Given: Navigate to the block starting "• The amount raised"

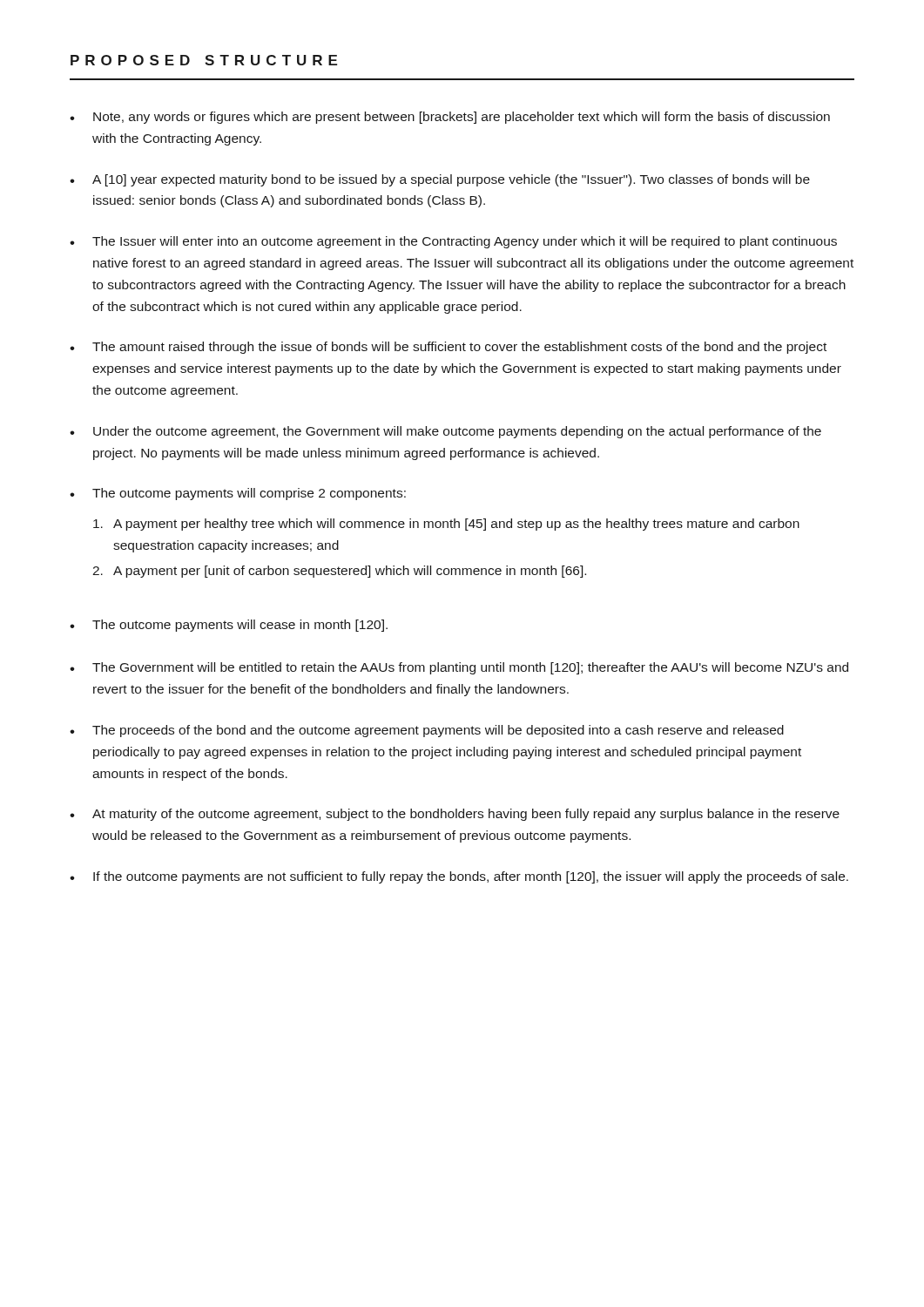Looking at the screenshot, I should click(x=462, y=369).
